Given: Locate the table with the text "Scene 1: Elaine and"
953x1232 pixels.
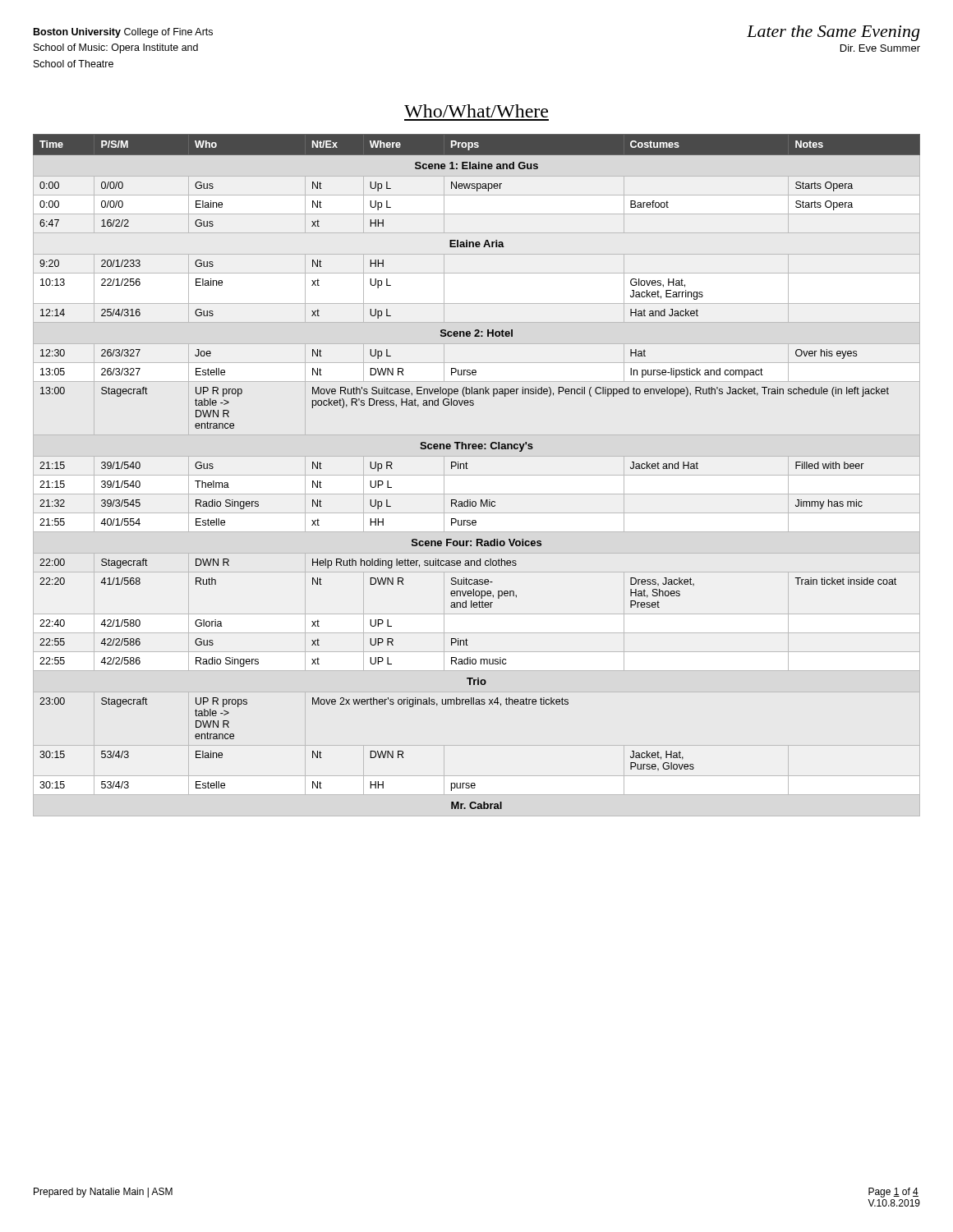Looking at the screenshot, I should click(x=476, y=475).
